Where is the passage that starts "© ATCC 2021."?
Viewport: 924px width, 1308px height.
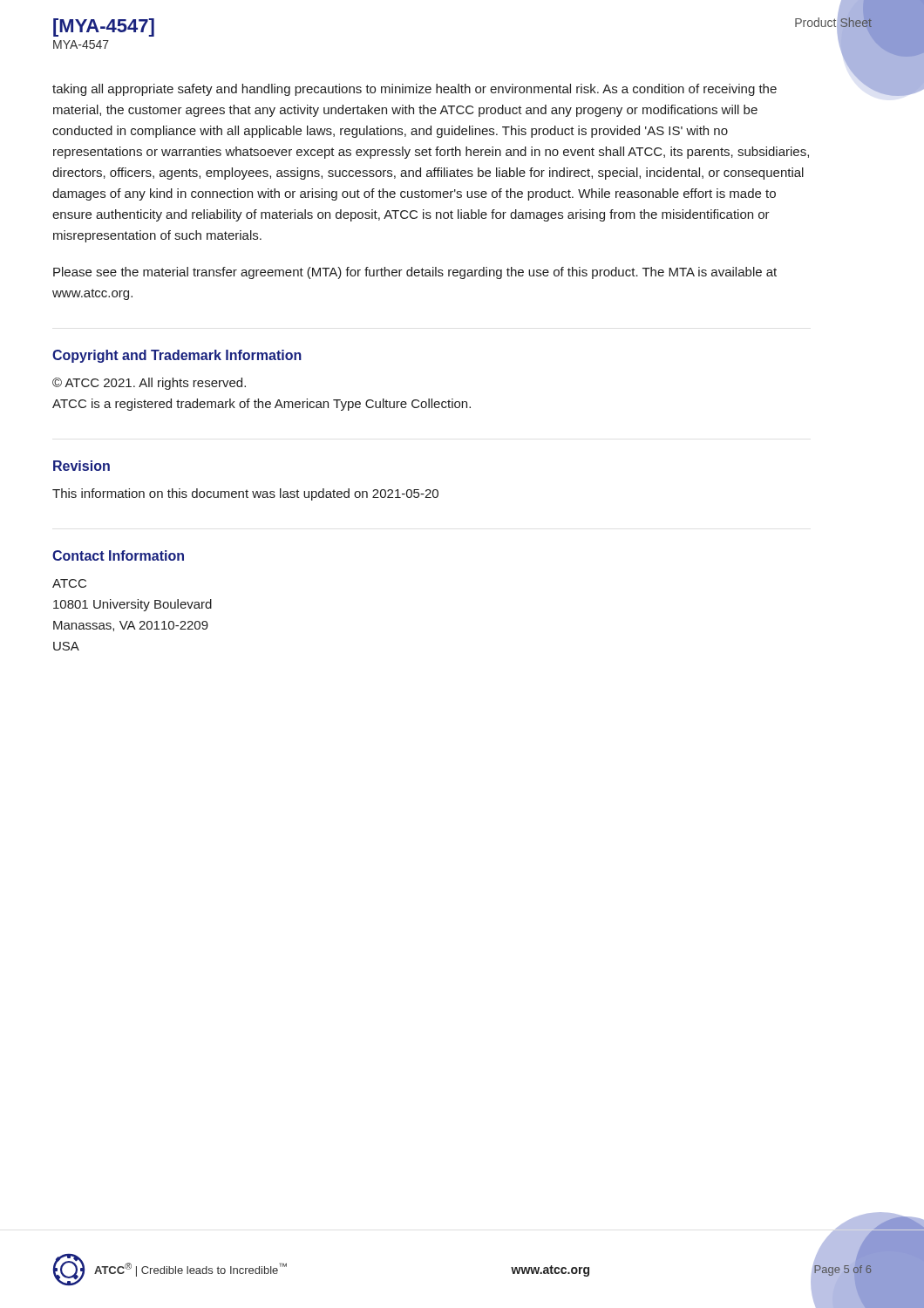(262, 393)
